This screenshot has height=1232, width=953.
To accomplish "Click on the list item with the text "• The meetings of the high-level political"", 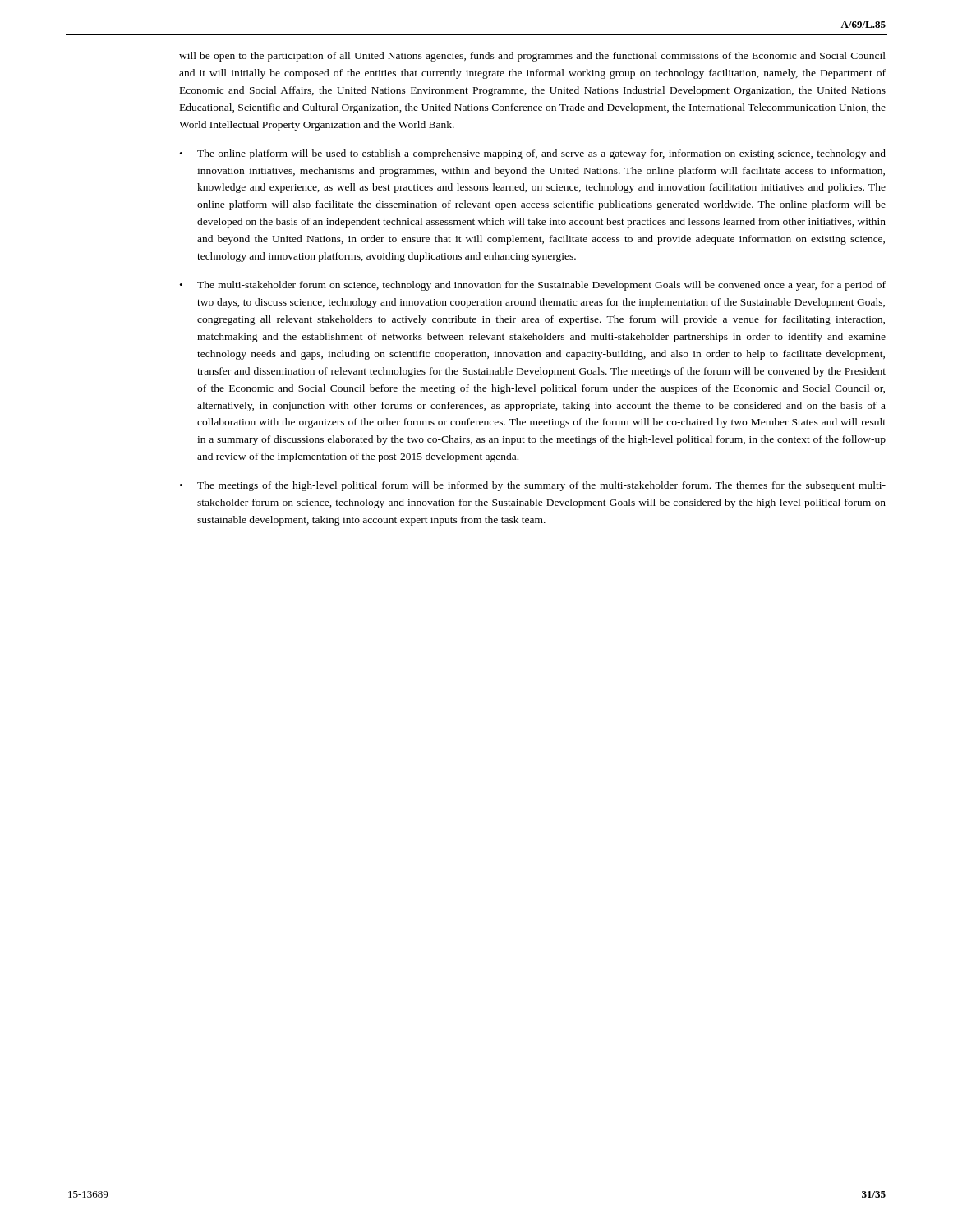I will 532,503.
